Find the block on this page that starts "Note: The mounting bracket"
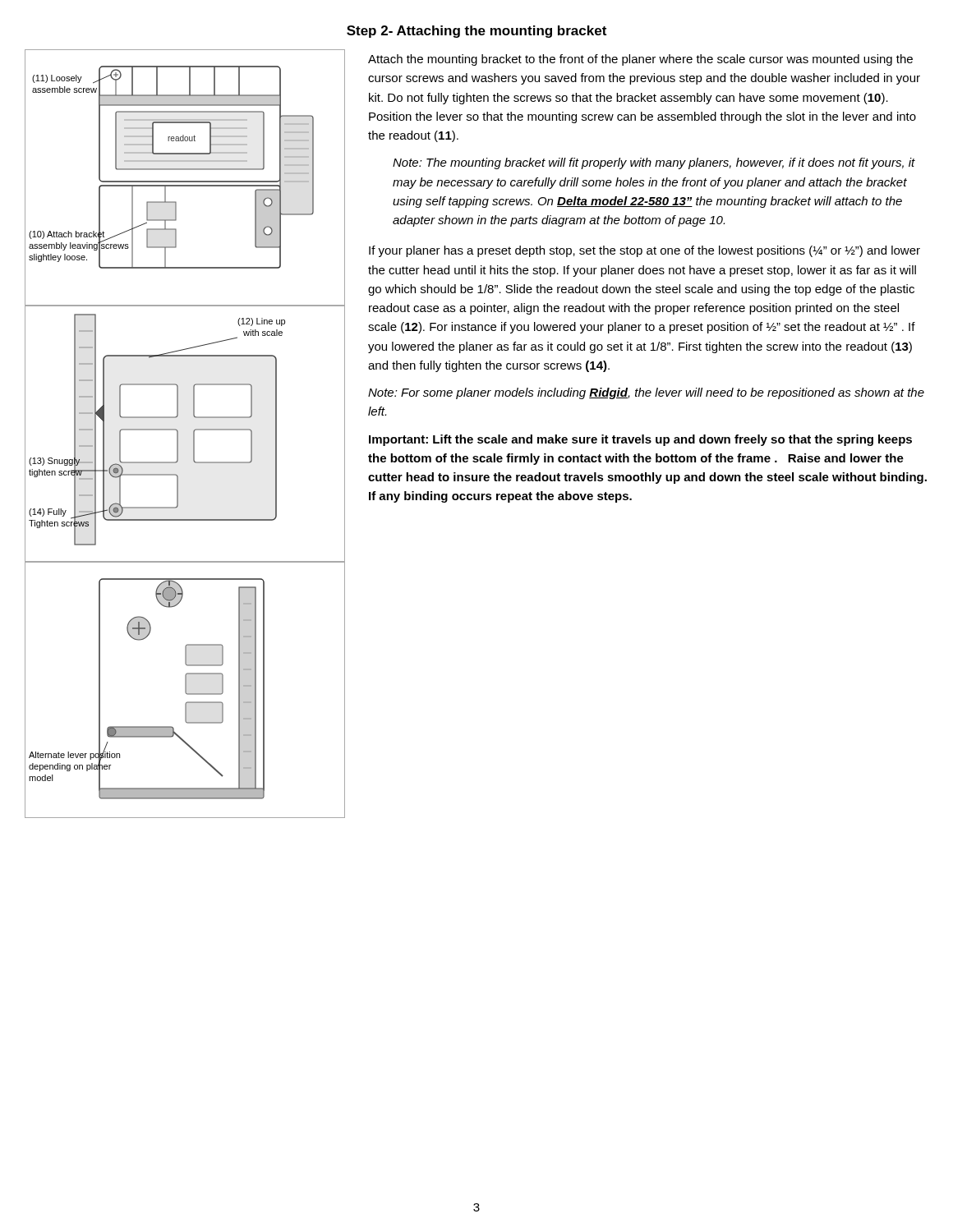This screenshot has height=1232, width=953. pyautogui.click(x=661, y=191)
